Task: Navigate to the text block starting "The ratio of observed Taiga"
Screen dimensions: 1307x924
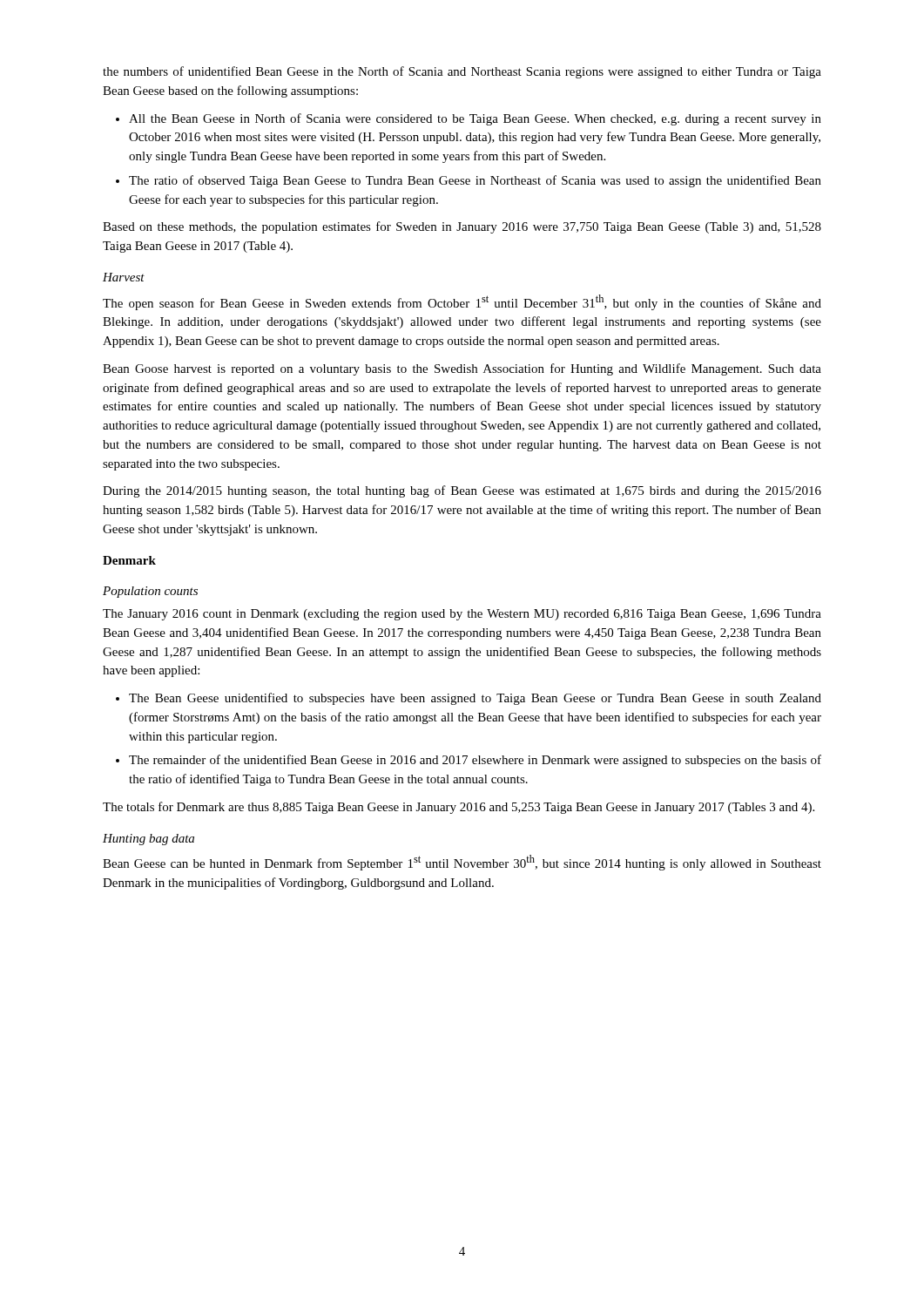Action: (x=475, y=190)
